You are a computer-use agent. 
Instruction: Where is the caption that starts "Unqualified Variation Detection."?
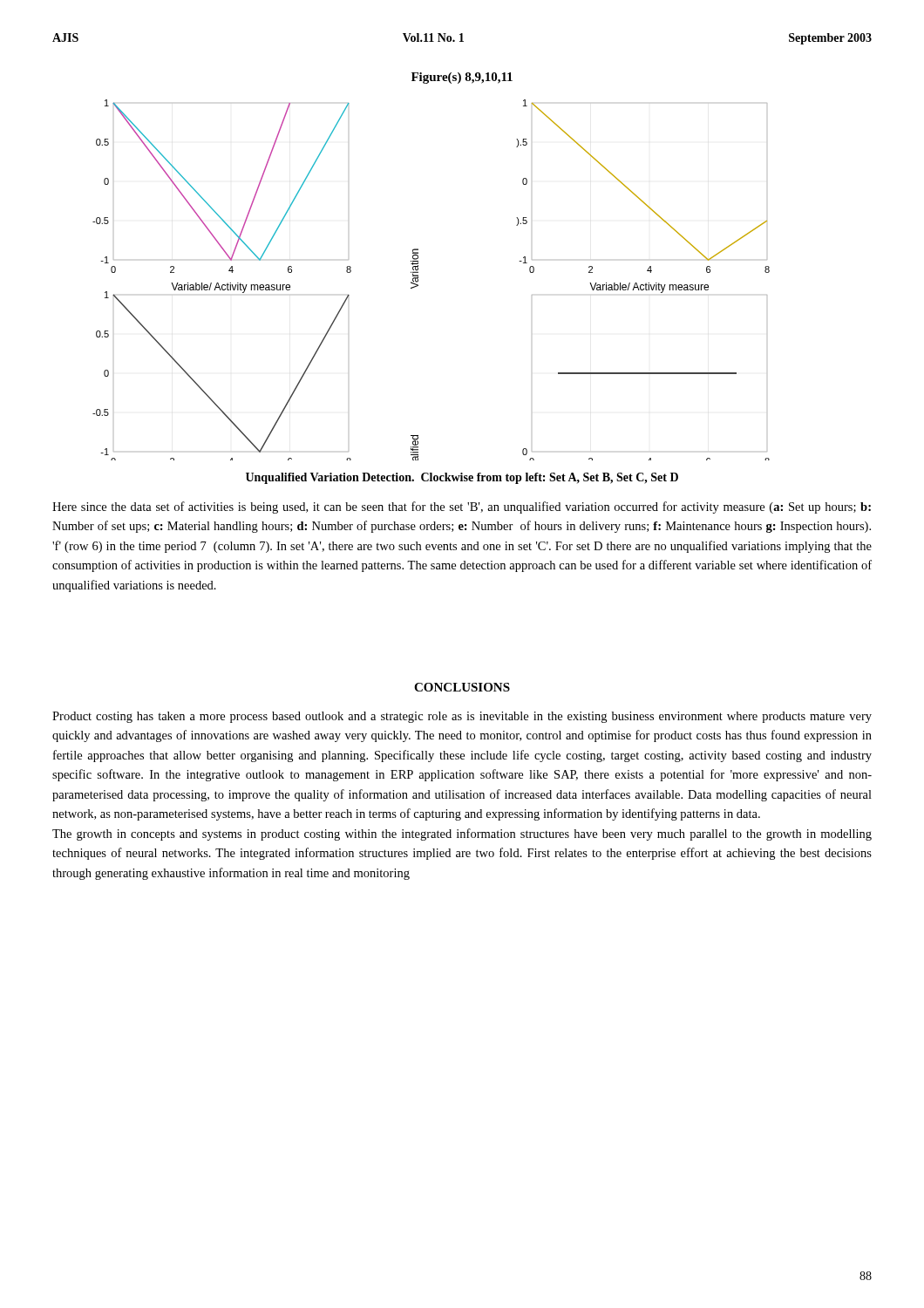point(462,477)
